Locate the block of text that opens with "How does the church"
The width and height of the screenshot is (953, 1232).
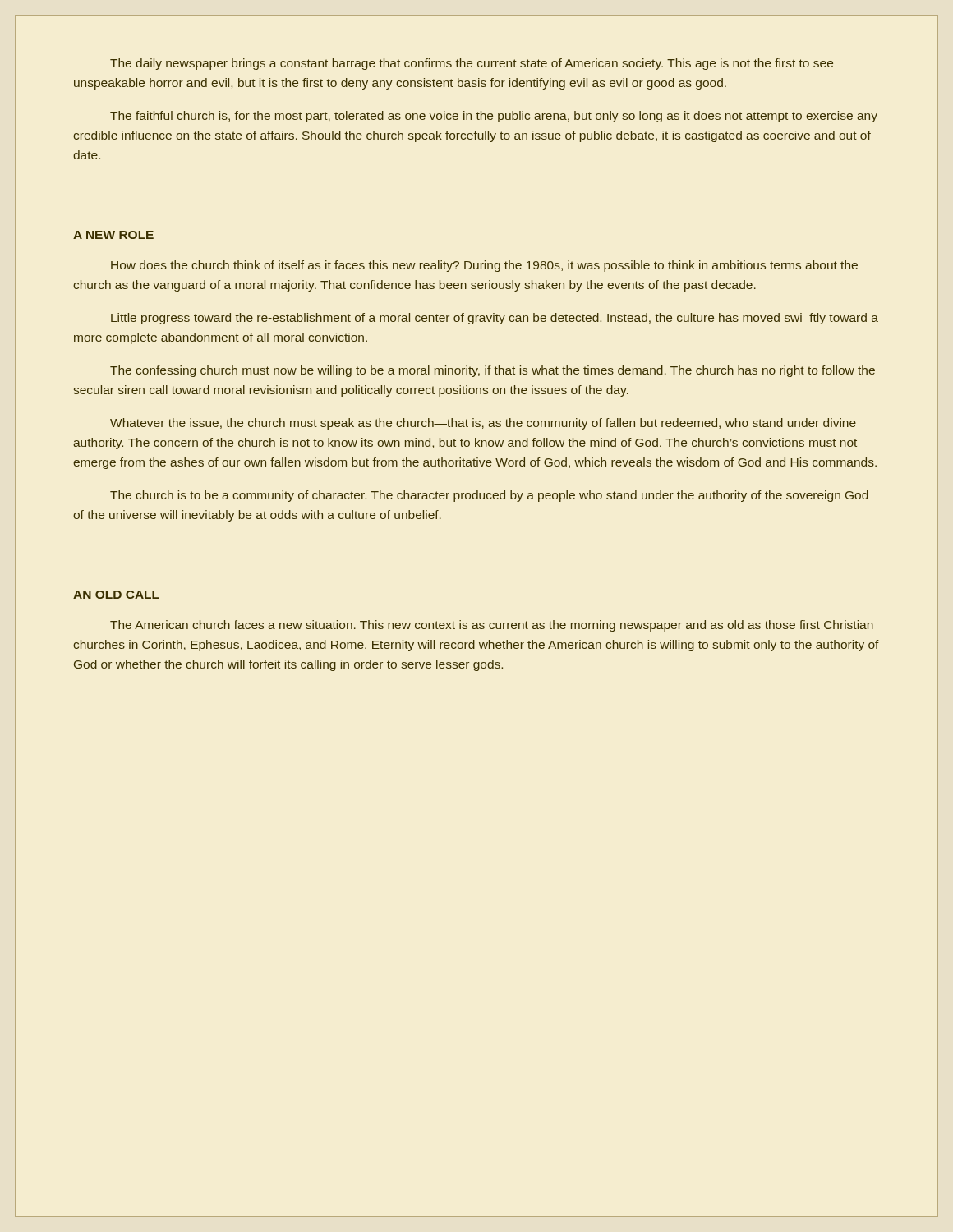pyautogui.click(x=476, y=275)
